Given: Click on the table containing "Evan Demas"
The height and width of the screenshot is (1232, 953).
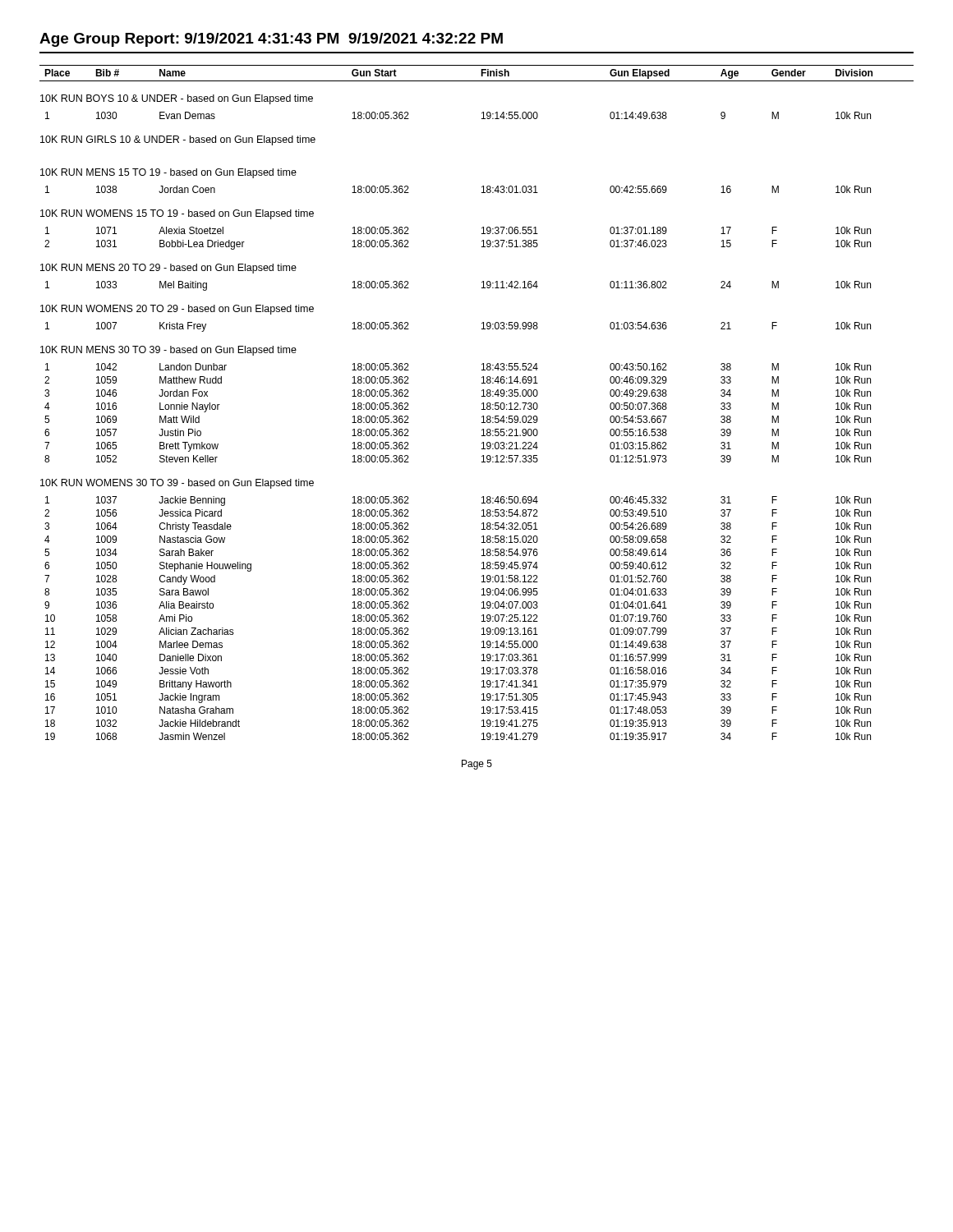Looking at the screenshot, I should coord(476,116).
